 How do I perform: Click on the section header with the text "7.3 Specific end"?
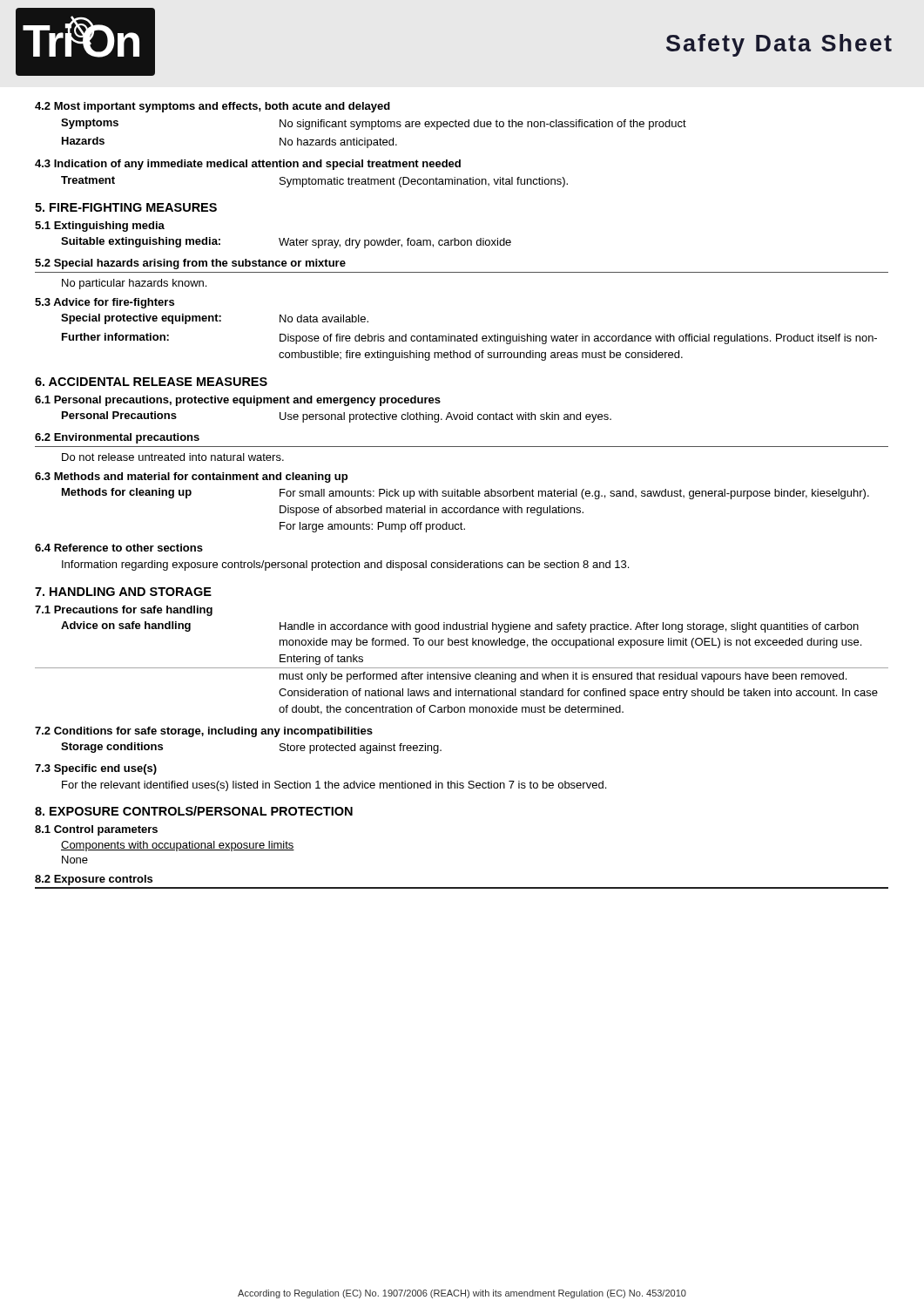(x=96, y=768)
